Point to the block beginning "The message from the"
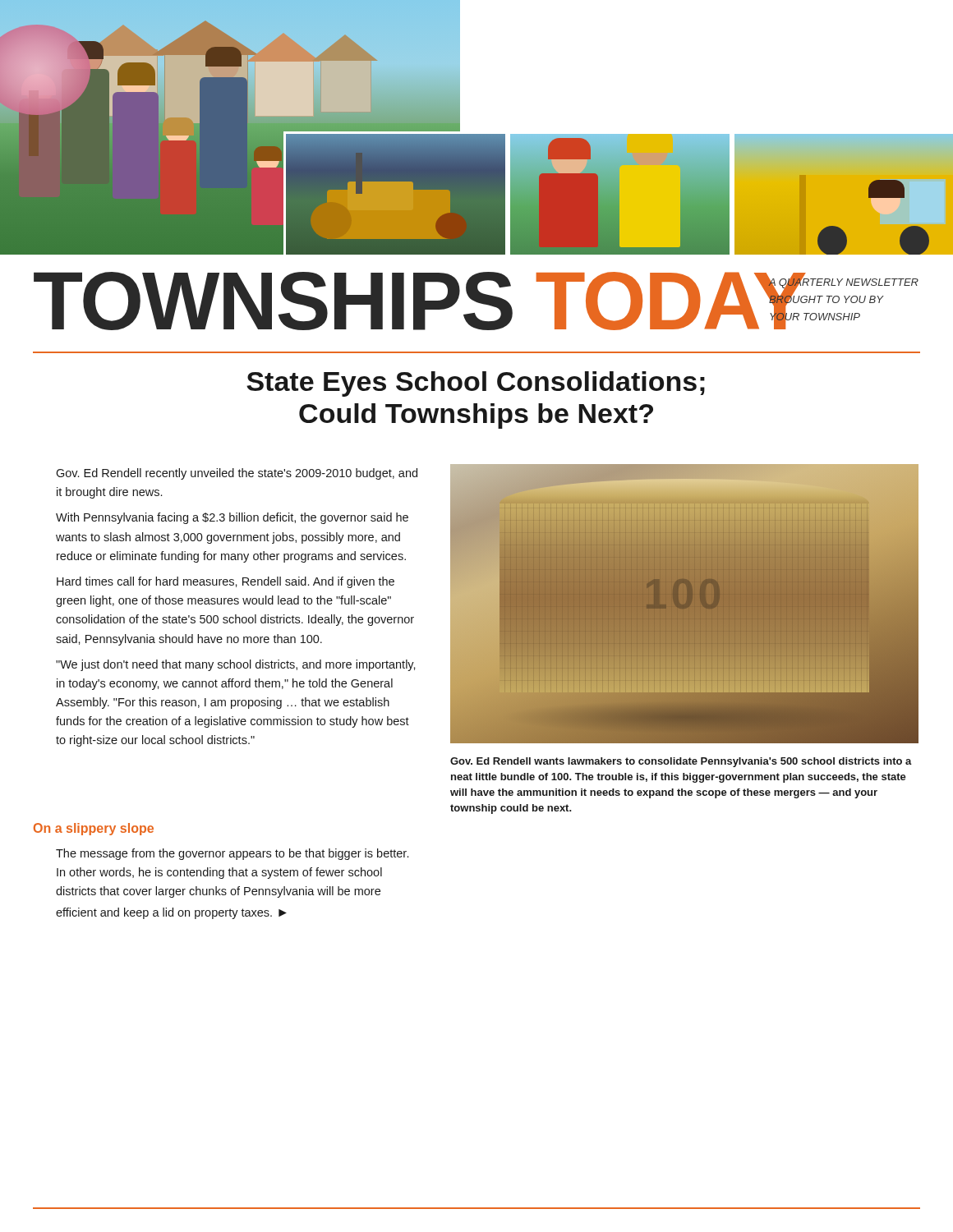Viewport: 953px width, 1232px height. click(x=237, y=883)
